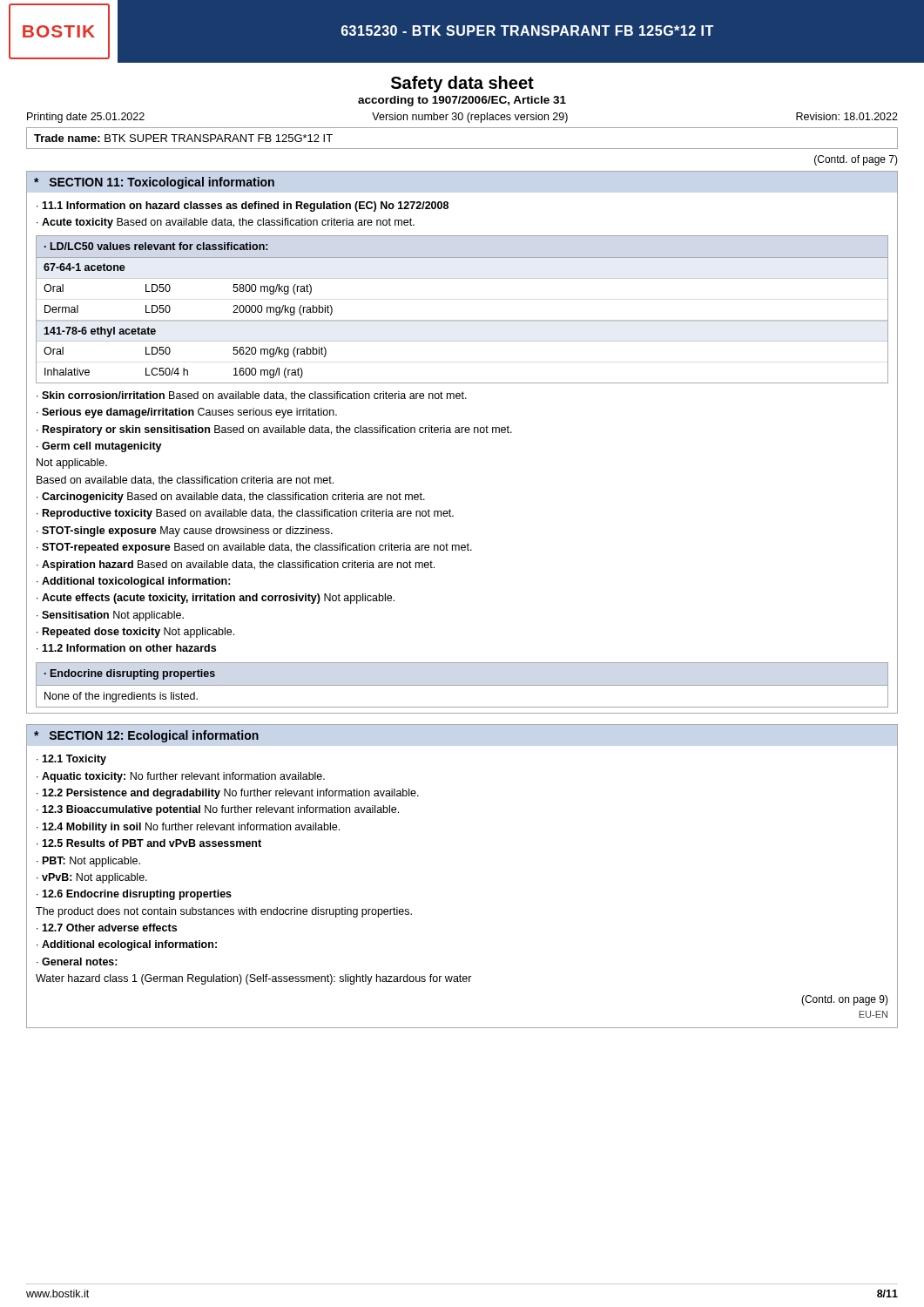The image size is (924, 1307).
Task: Select the text block that says "· 12.1 Toxicity · Aquatic toxicity:"
Action: [71, 760]
